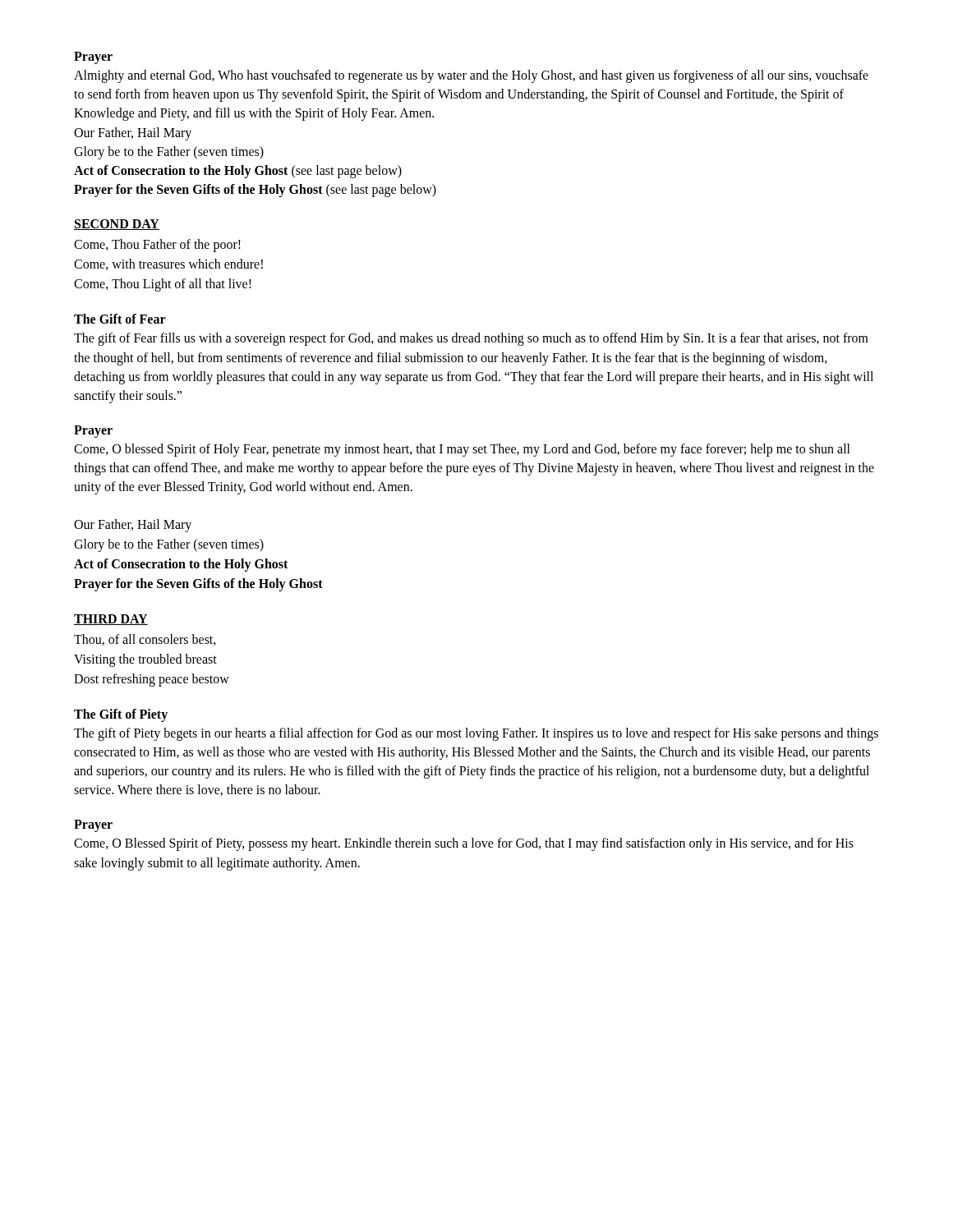Locate the block starting "THIRD DAY"
Image resolution: width=953 pixels, height=1232 pixels.
111,619
